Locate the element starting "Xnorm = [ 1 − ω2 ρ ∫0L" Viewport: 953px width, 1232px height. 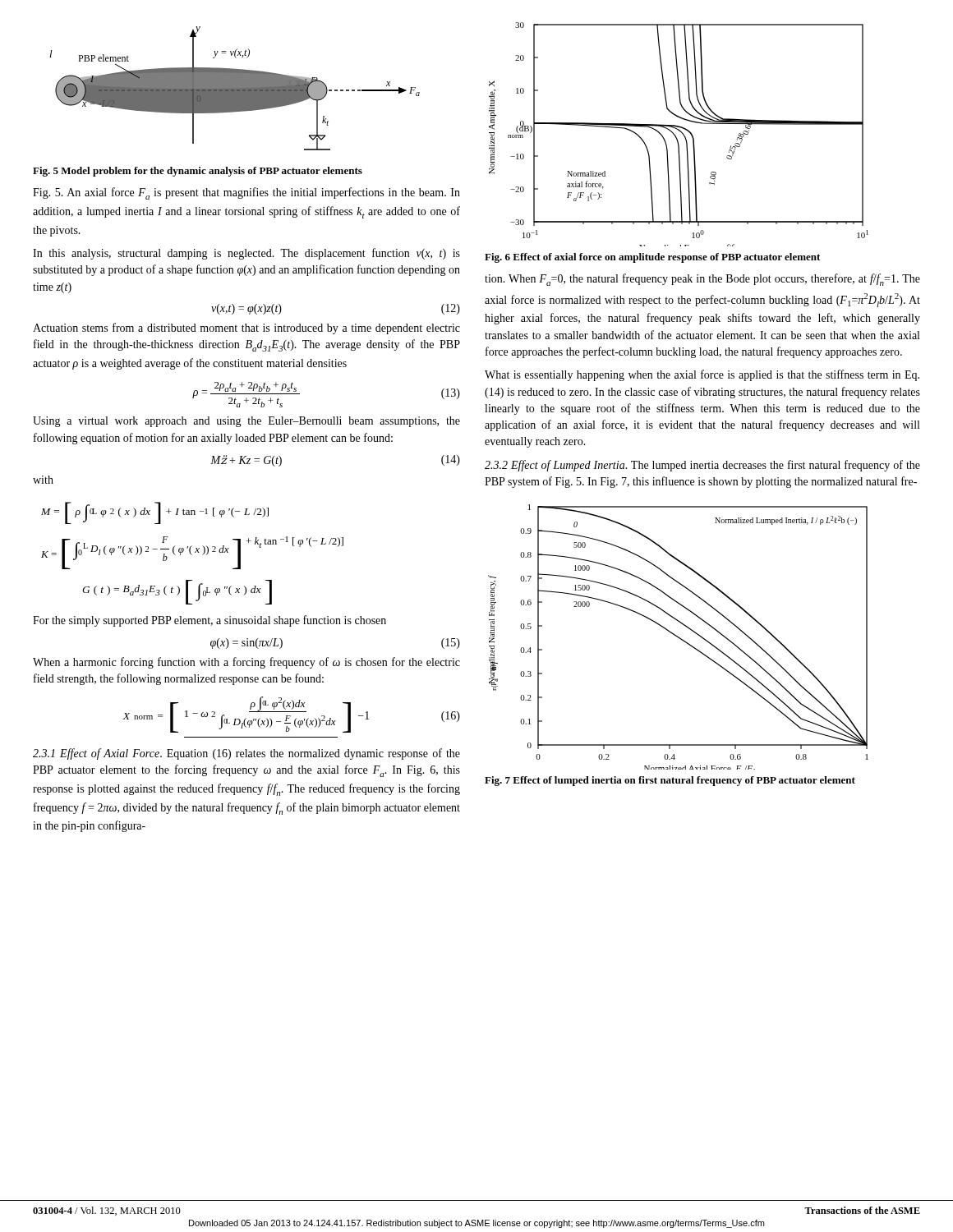246,716
